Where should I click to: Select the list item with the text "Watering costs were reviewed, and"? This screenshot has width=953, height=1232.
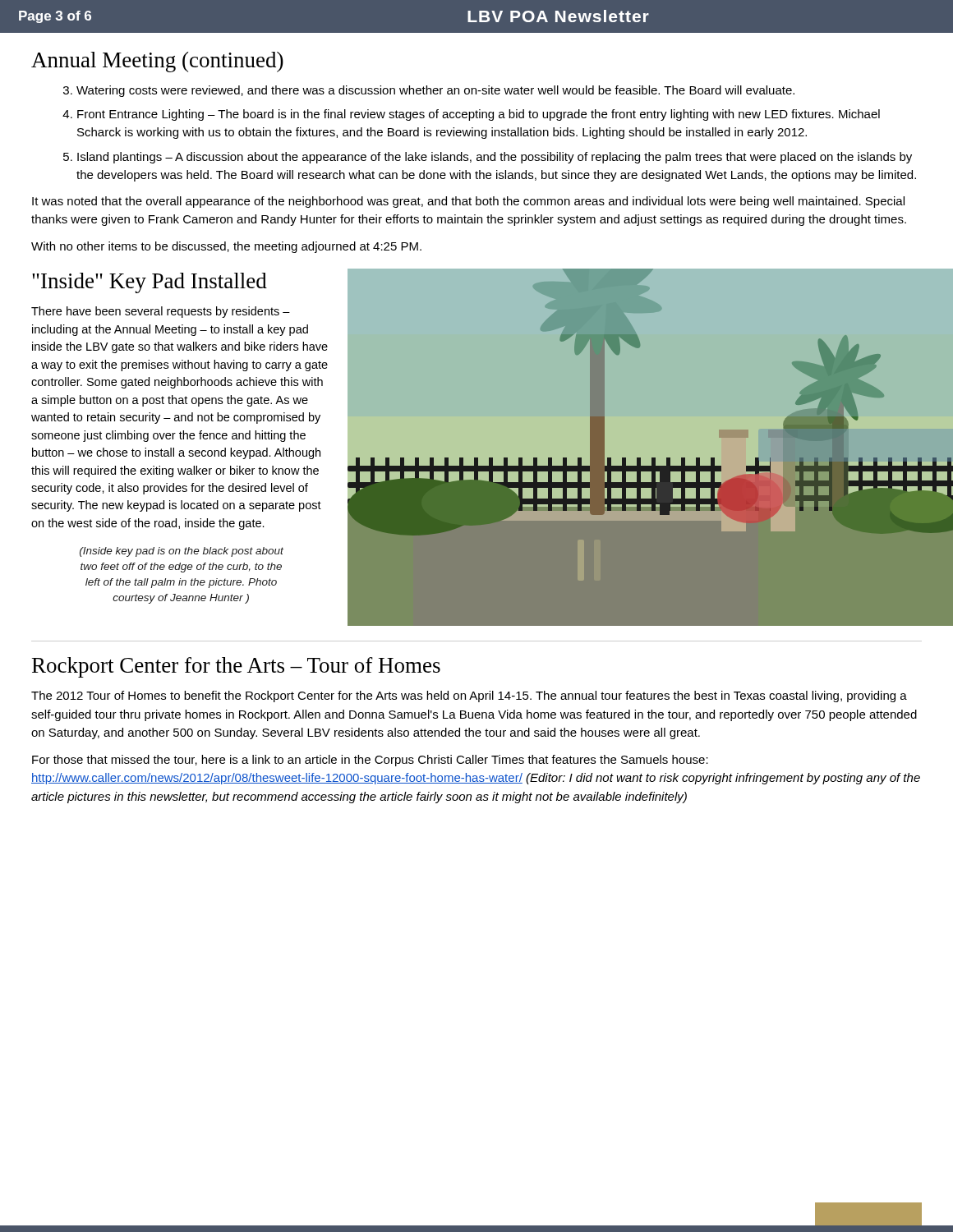coord(436,90)
